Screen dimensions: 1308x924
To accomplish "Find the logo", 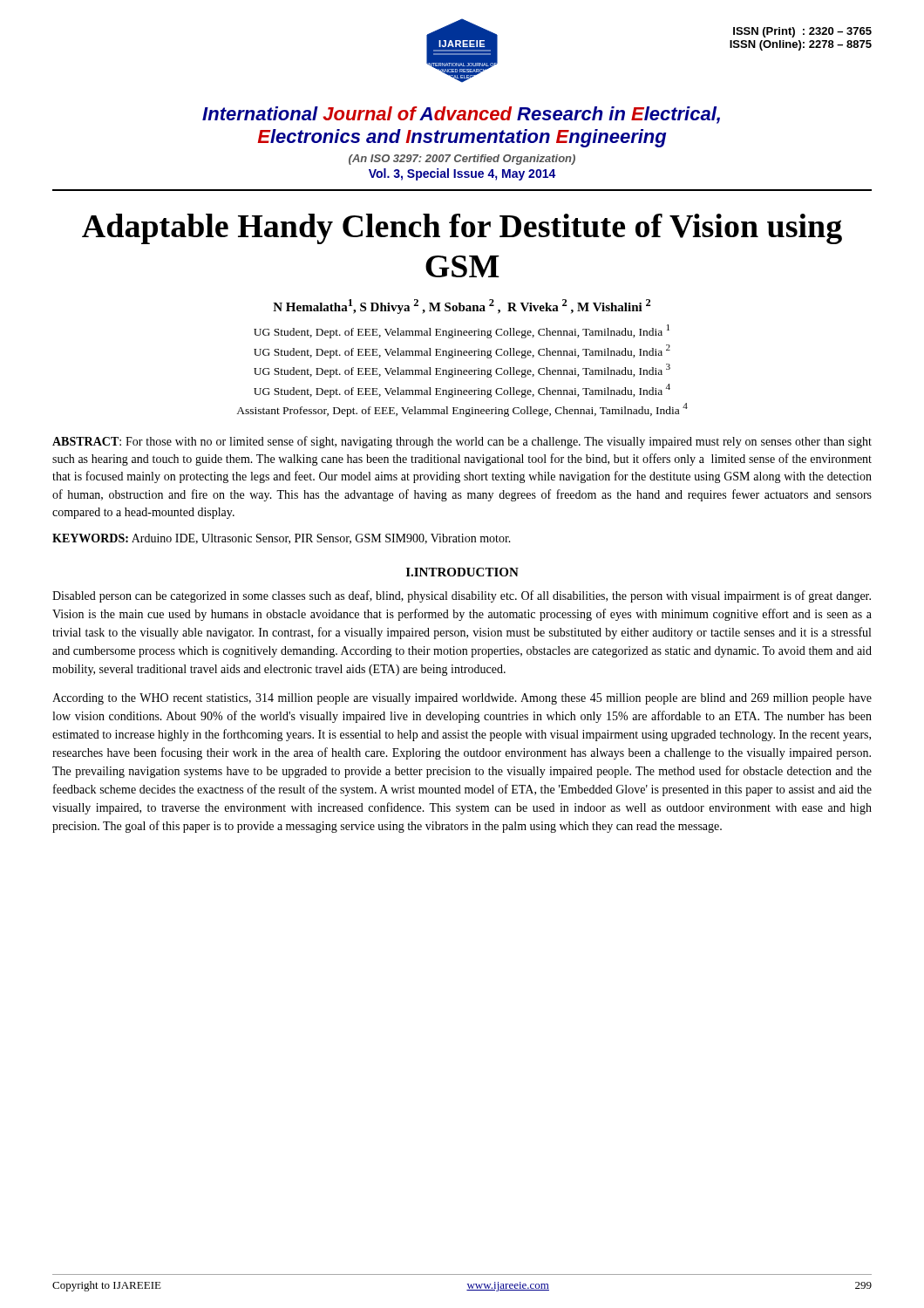I will pos(462,54).
